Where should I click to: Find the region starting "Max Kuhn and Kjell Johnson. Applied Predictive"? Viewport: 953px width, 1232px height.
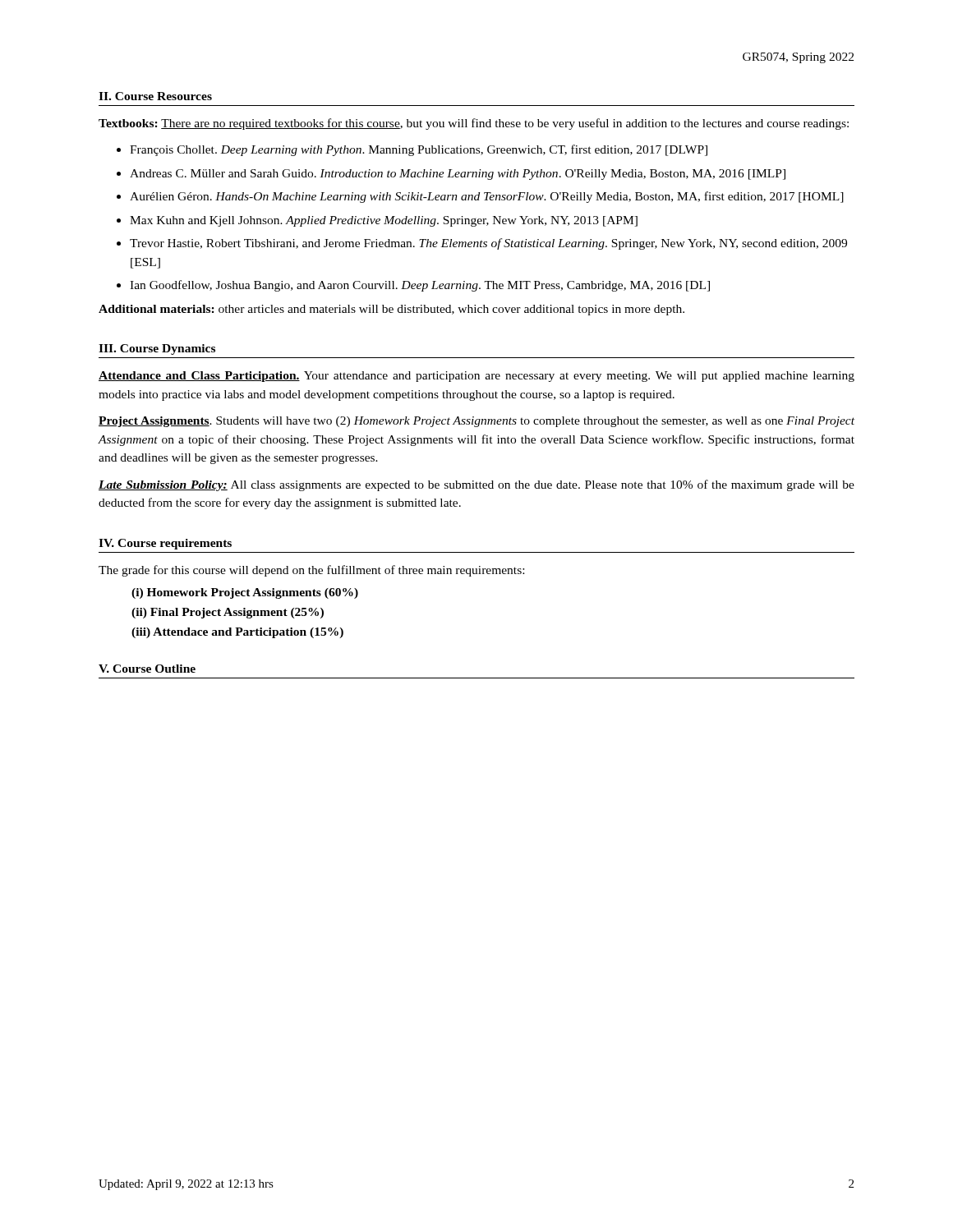(x=492, y=220)
